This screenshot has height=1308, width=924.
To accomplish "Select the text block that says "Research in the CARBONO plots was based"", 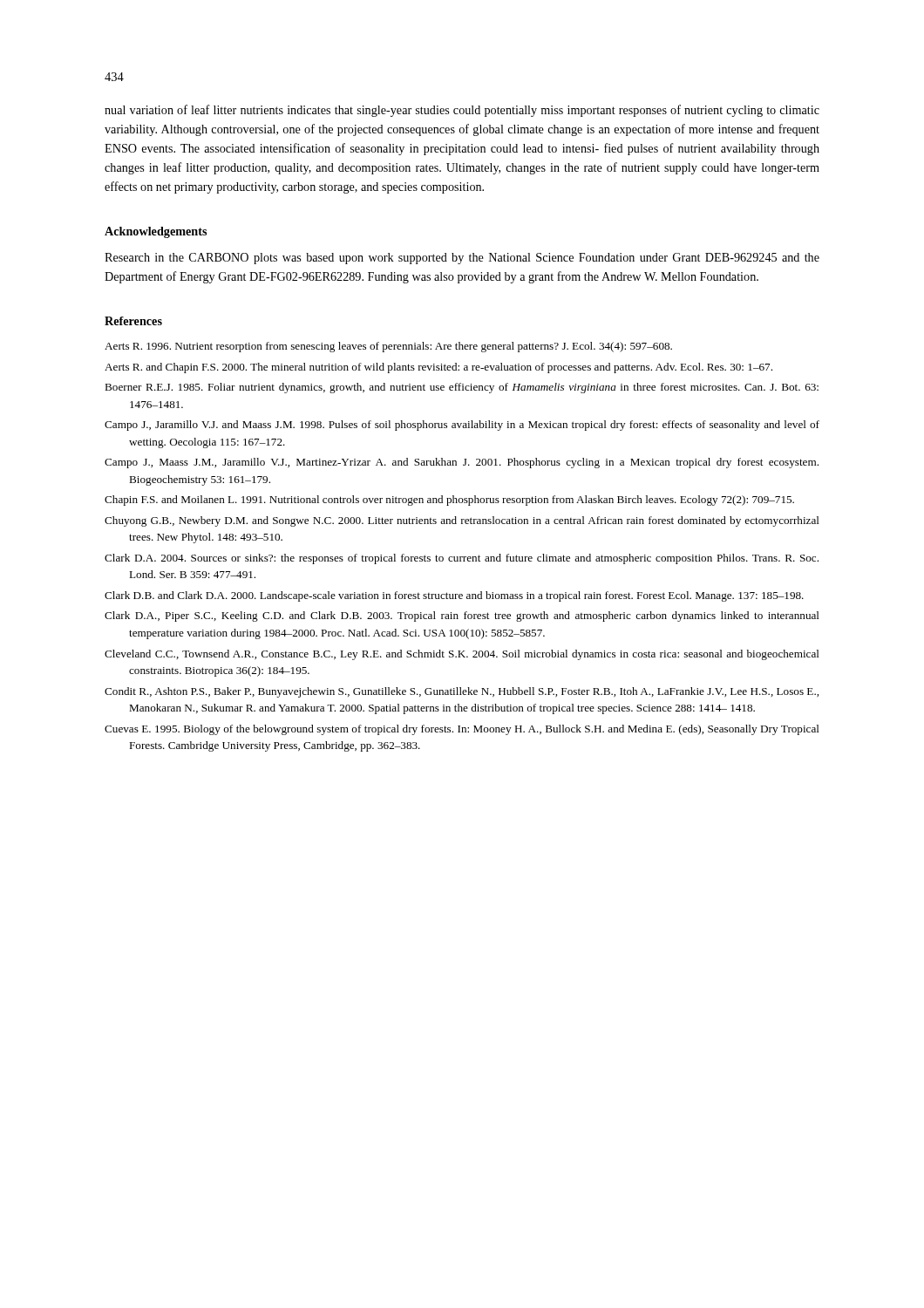I will (462, 267).
